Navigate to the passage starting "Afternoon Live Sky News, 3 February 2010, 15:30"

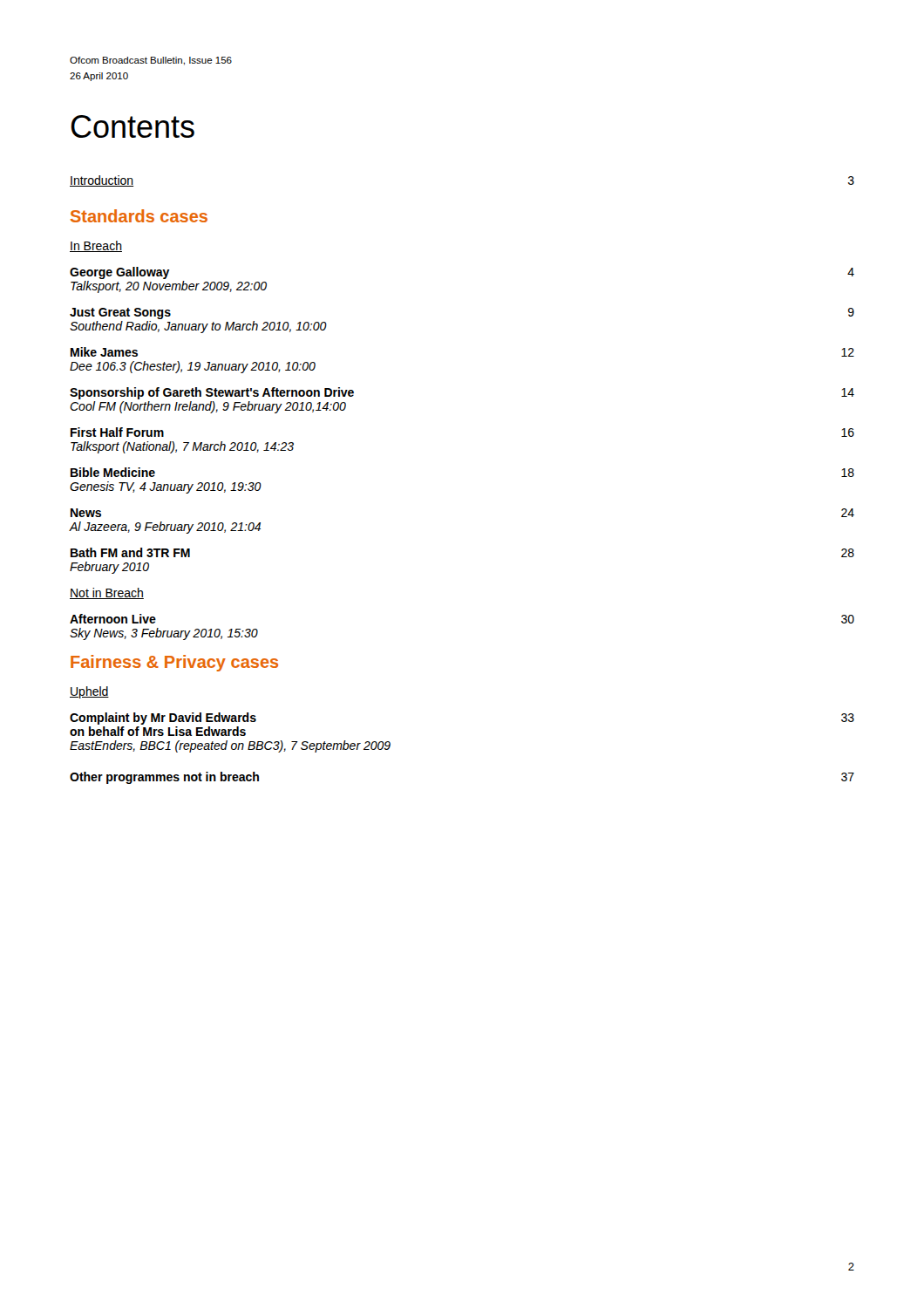pos(107,619)
